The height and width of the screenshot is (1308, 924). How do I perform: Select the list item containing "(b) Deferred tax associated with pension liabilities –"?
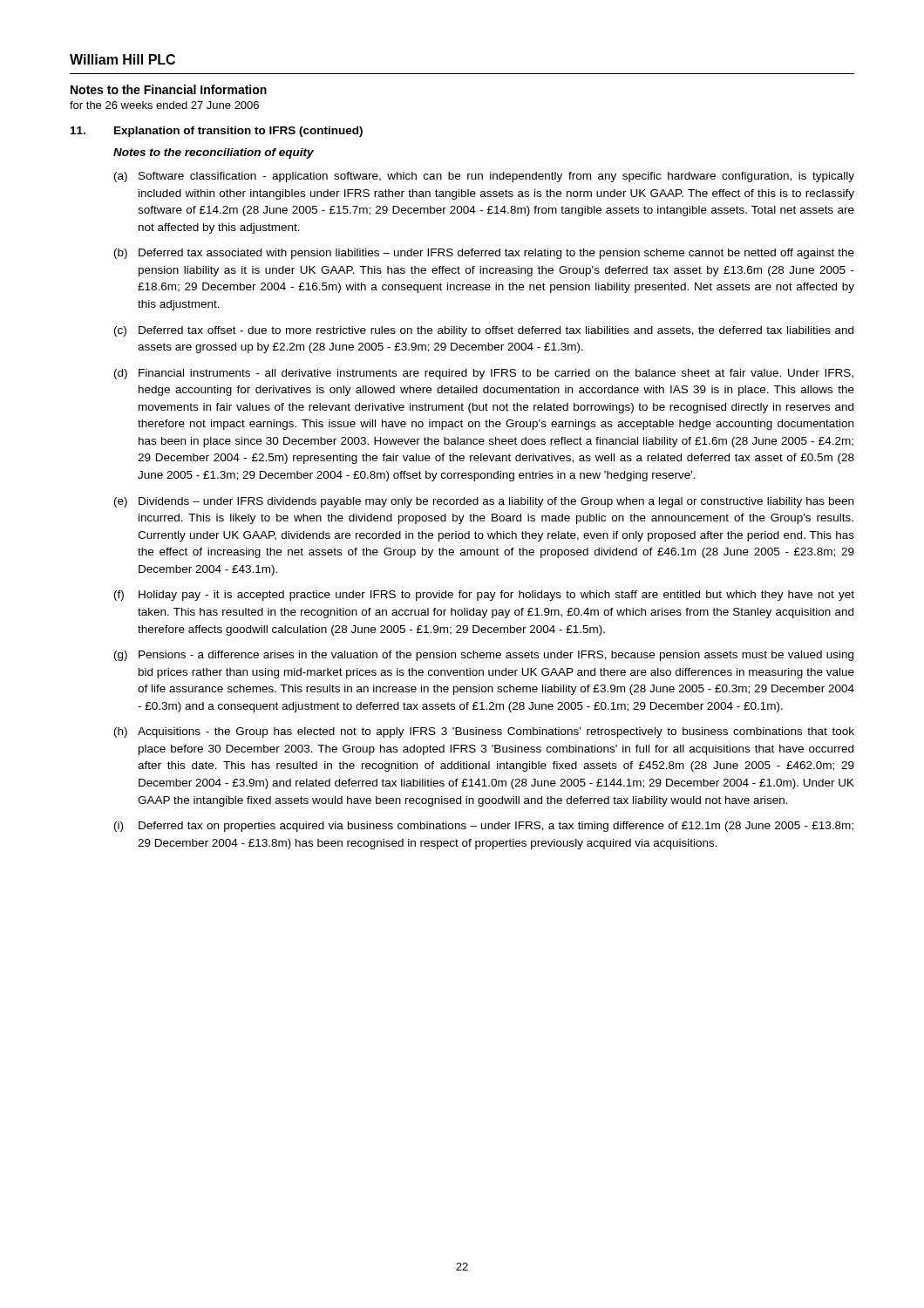point(484,278)
